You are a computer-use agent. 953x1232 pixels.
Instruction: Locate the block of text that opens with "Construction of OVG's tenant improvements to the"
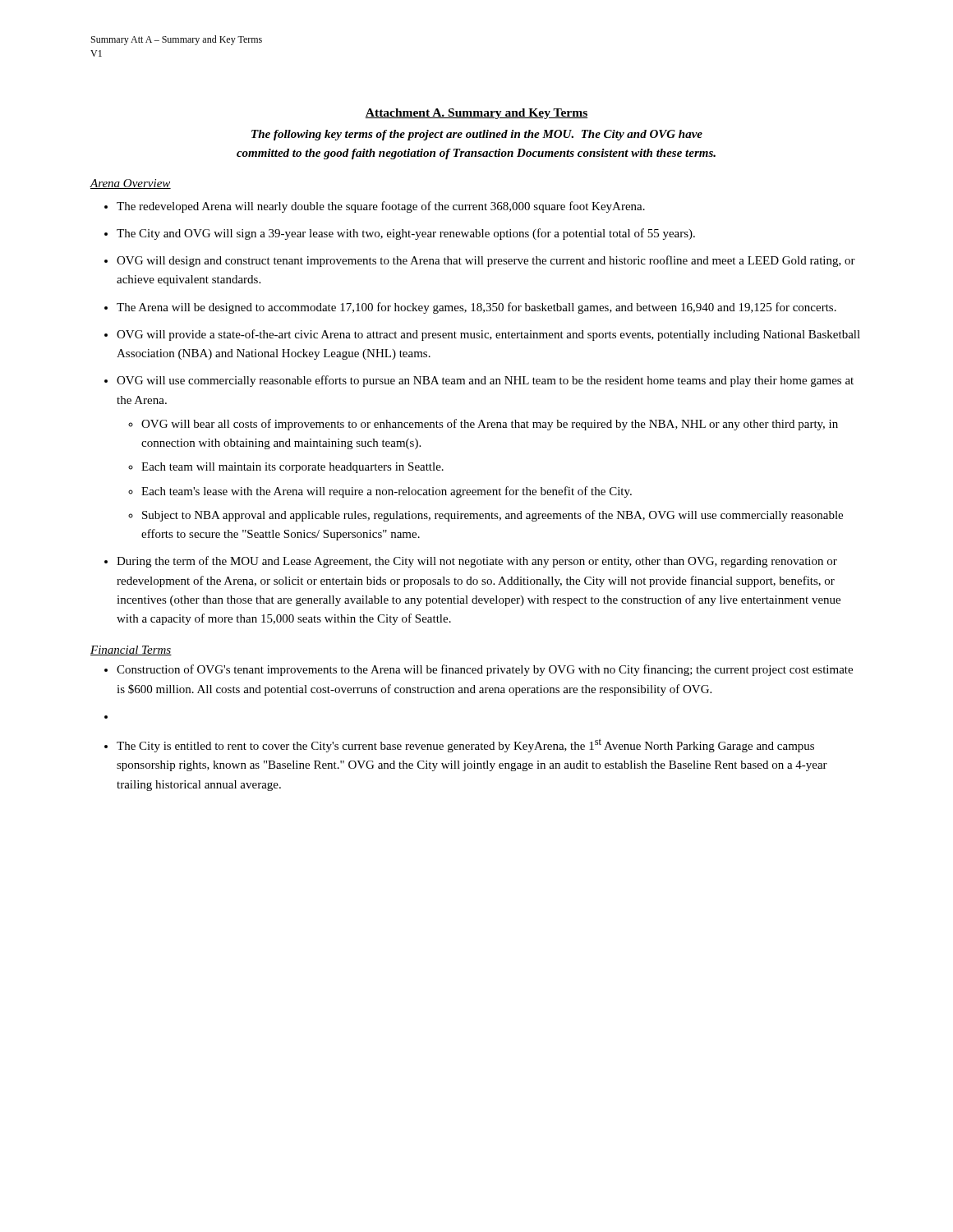pyautogui.click(x=485, y=679)
